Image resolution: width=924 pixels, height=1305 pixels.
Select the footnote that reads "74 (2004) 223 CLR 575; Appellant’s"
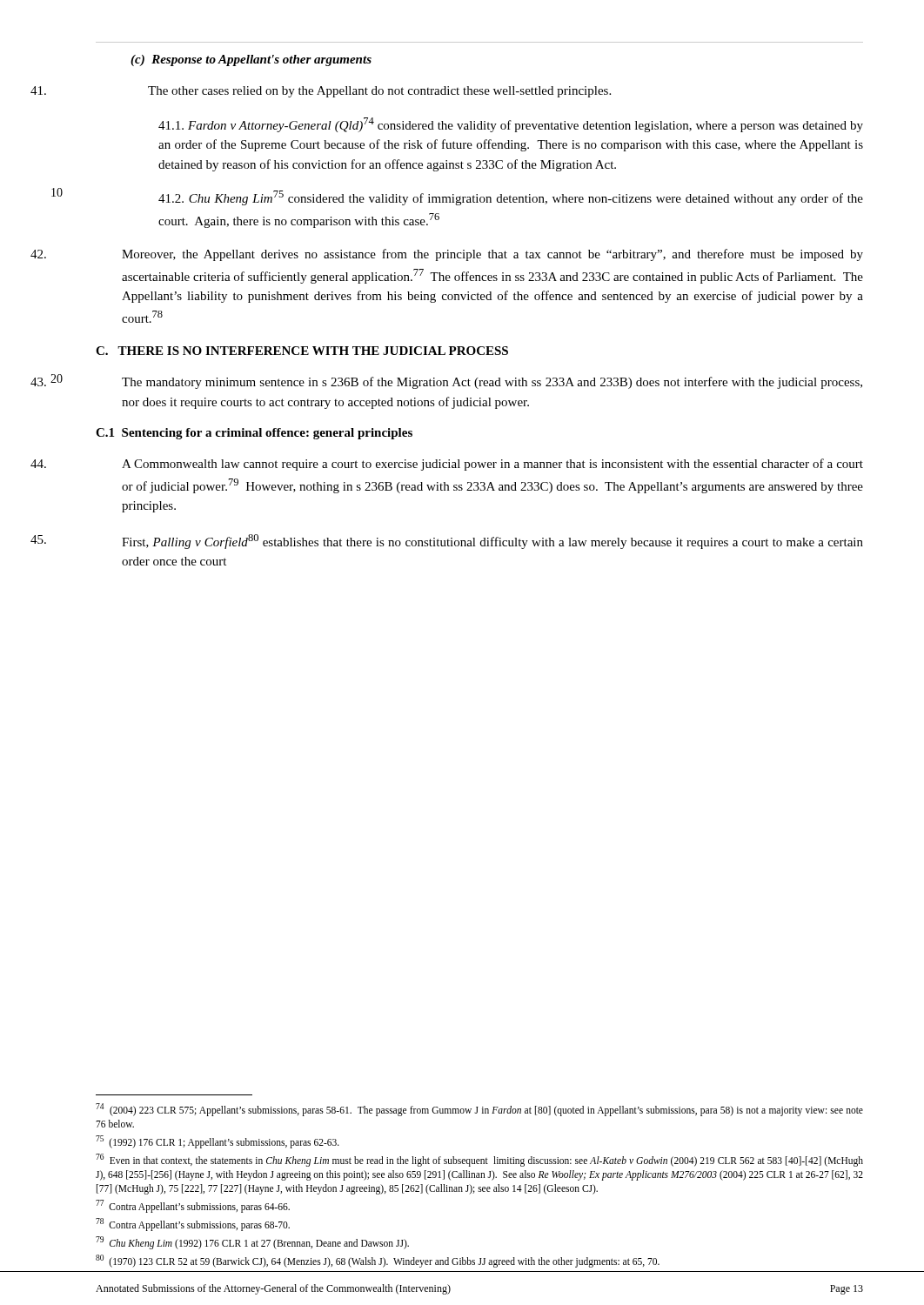(479, 1116)
